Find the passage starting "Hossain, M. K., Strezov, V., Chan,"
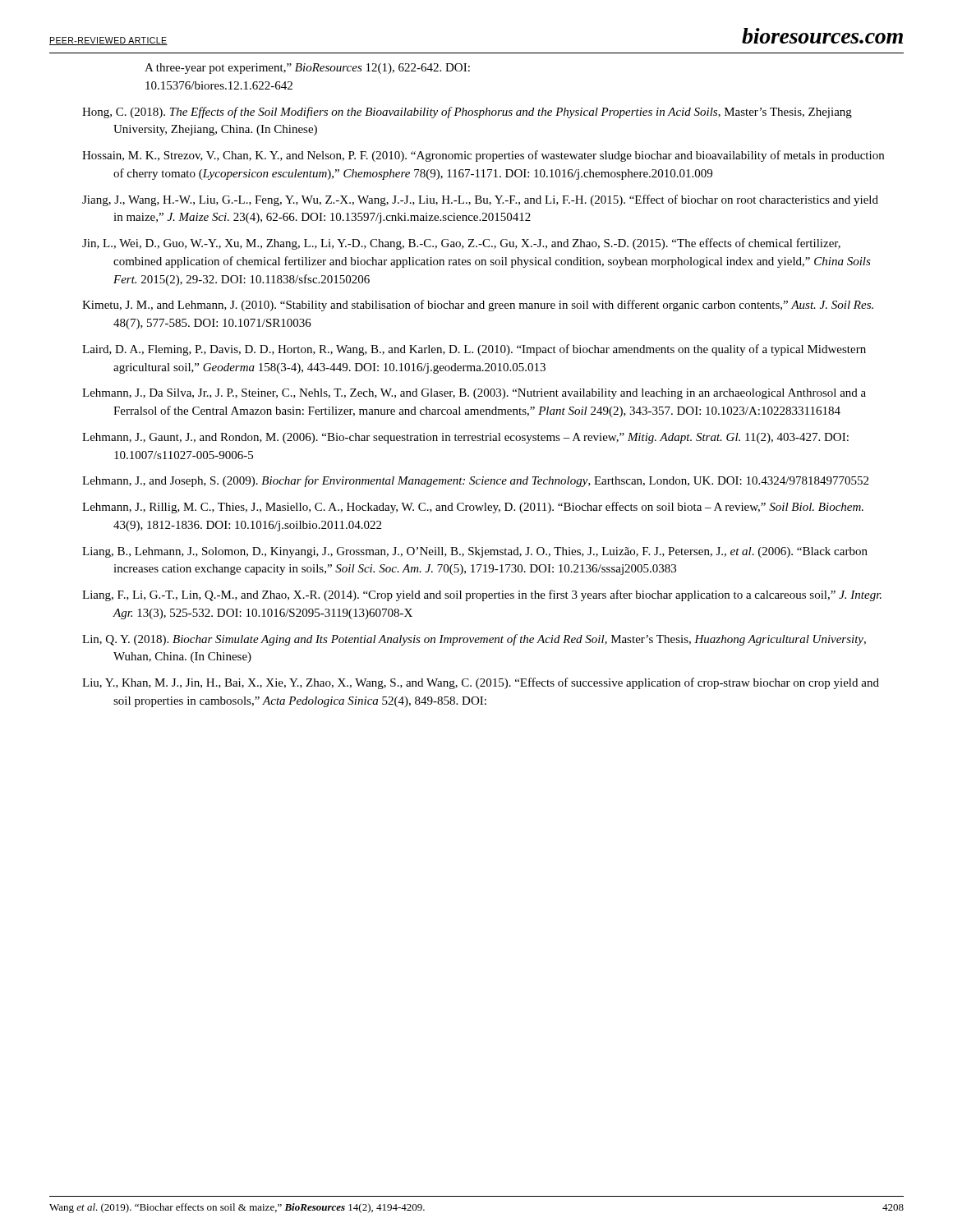Viewport: 953px width, 1232px height. 483,164
